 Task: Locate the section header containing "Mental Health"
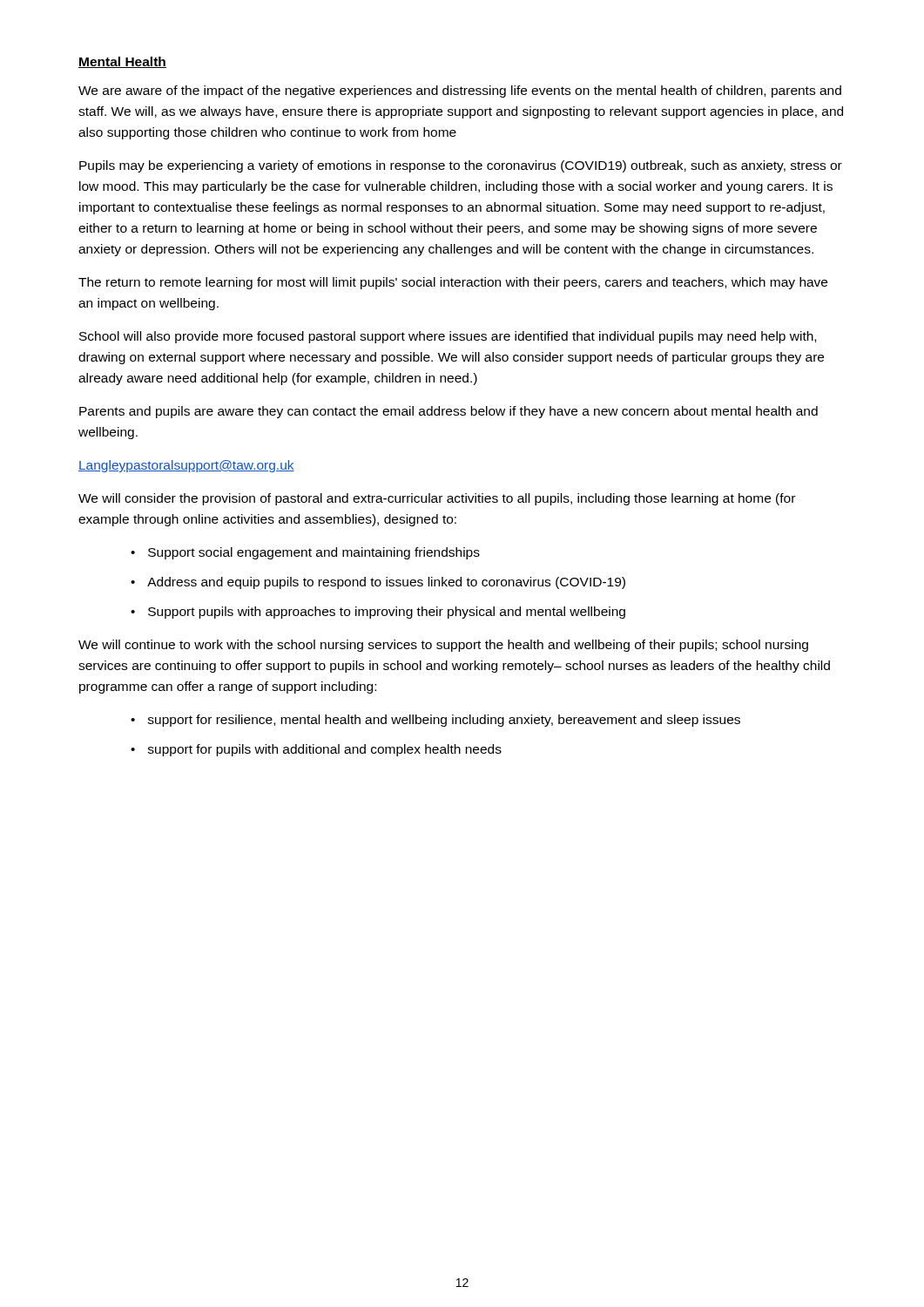122,61
